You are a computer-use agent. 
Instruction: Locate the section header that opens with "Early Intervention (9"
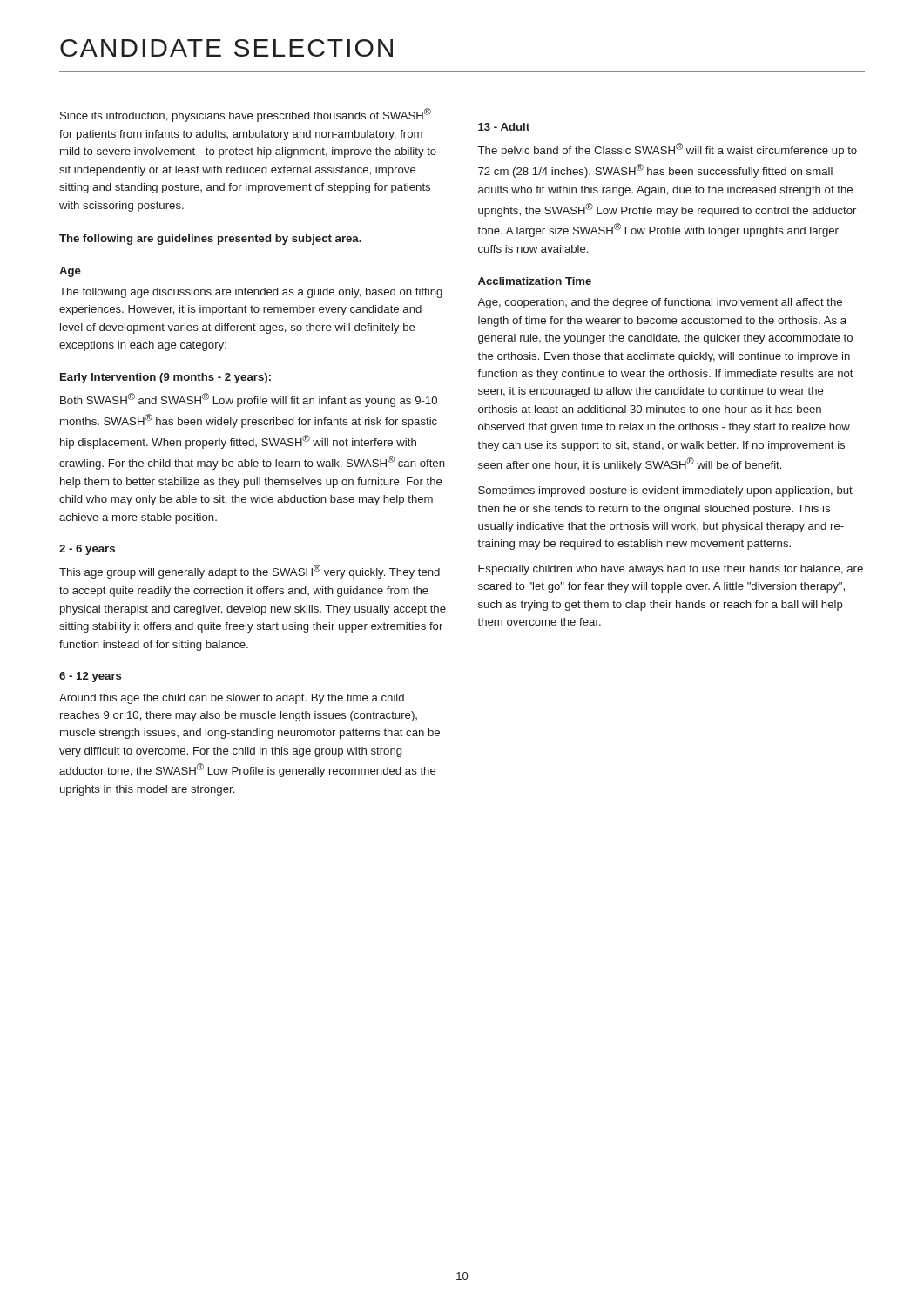253,377
